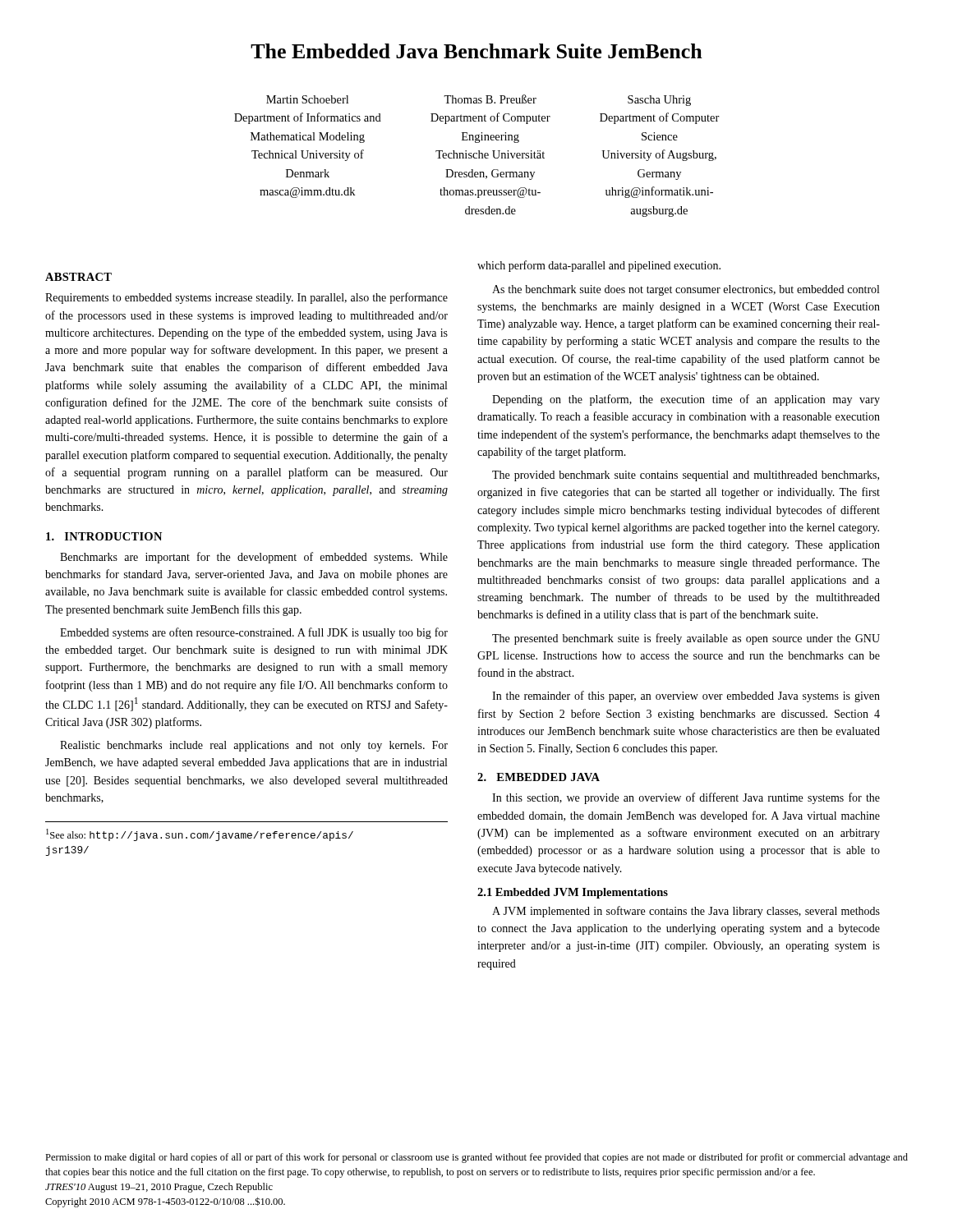Viewport: 953px width, 1232px height.
Task: Locate the passage starting "1. INTRODUCTION"
Action: click(104, 536)
